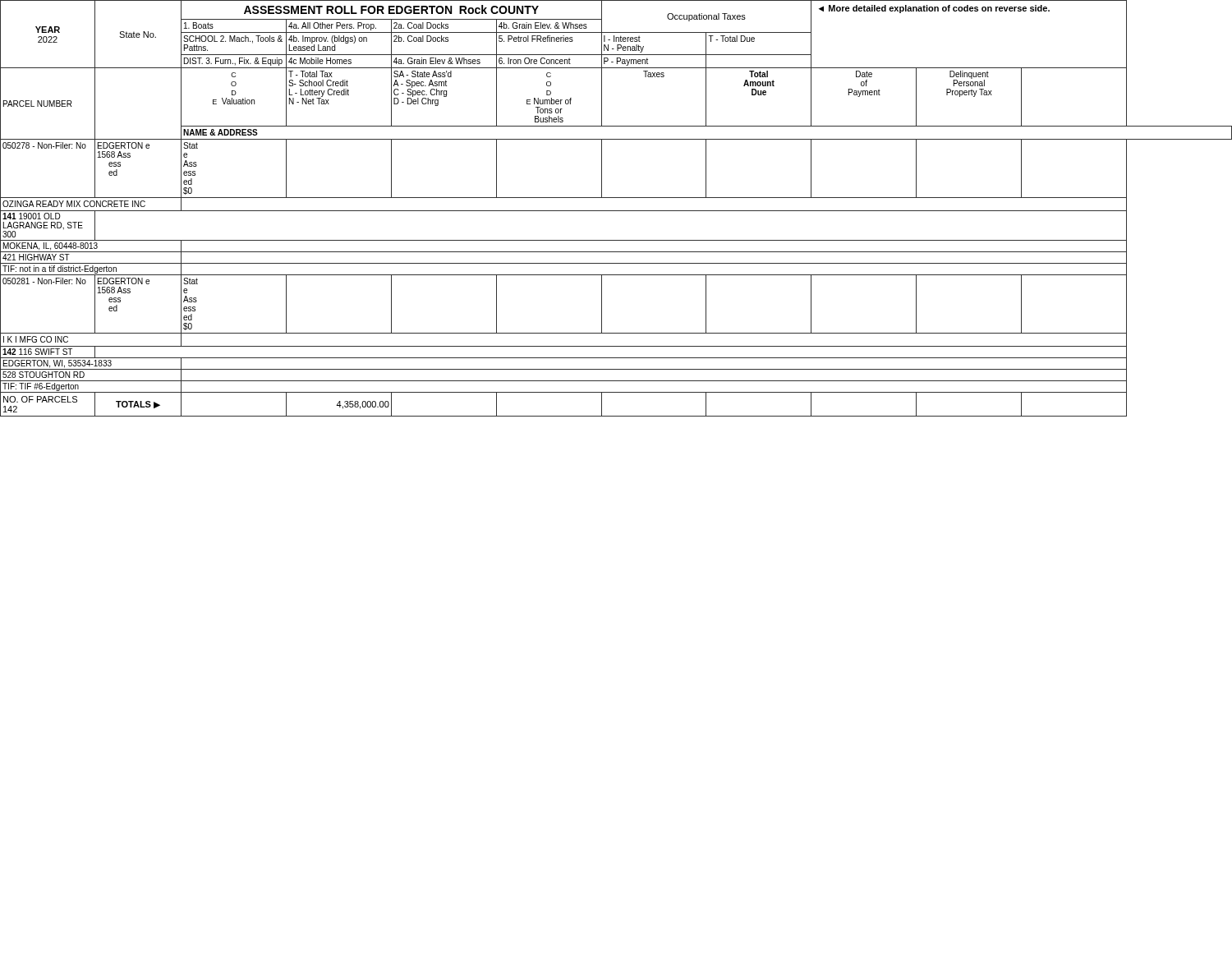
Task: Find the text containing "TOTALS ▶"
Action: pyautogui.click(x=138, y=404)
